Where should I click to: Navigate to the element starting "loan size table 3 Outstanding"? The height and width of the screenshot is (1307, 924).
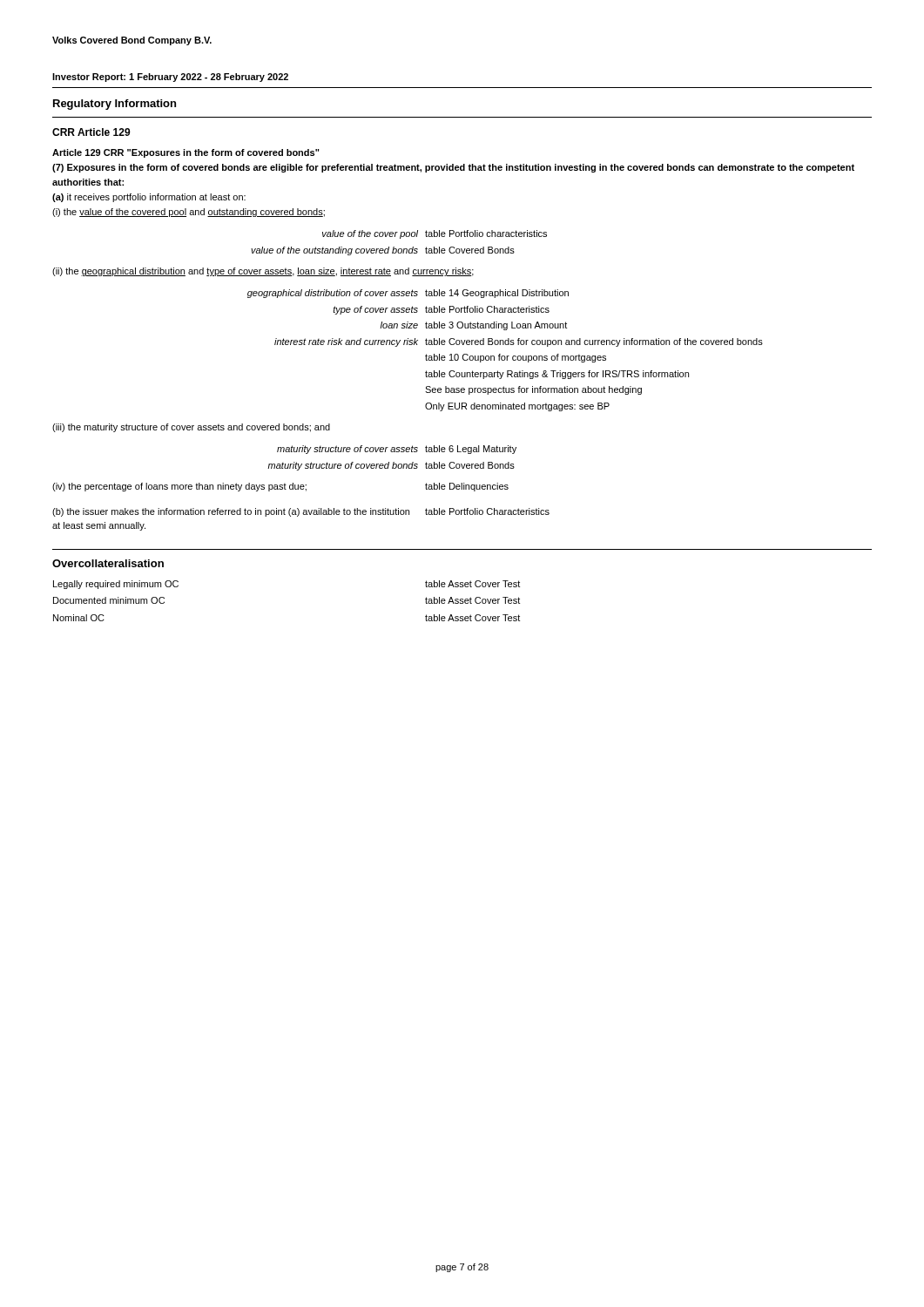pyautogui.click(x=462, y=325)
